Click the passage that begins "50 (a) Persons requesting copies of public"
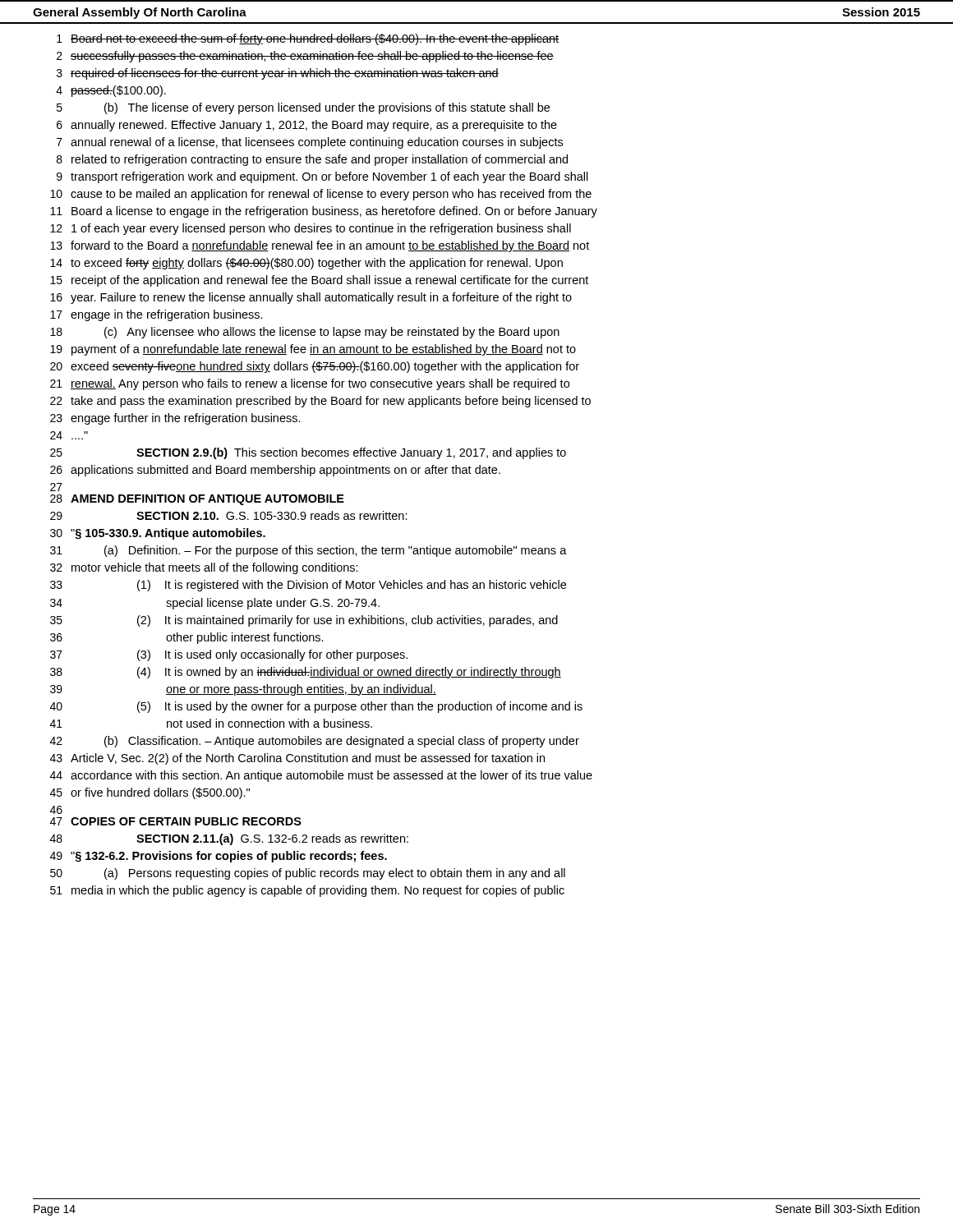Viewport: 953px width, 1232px height. click(x=476, y=882)
